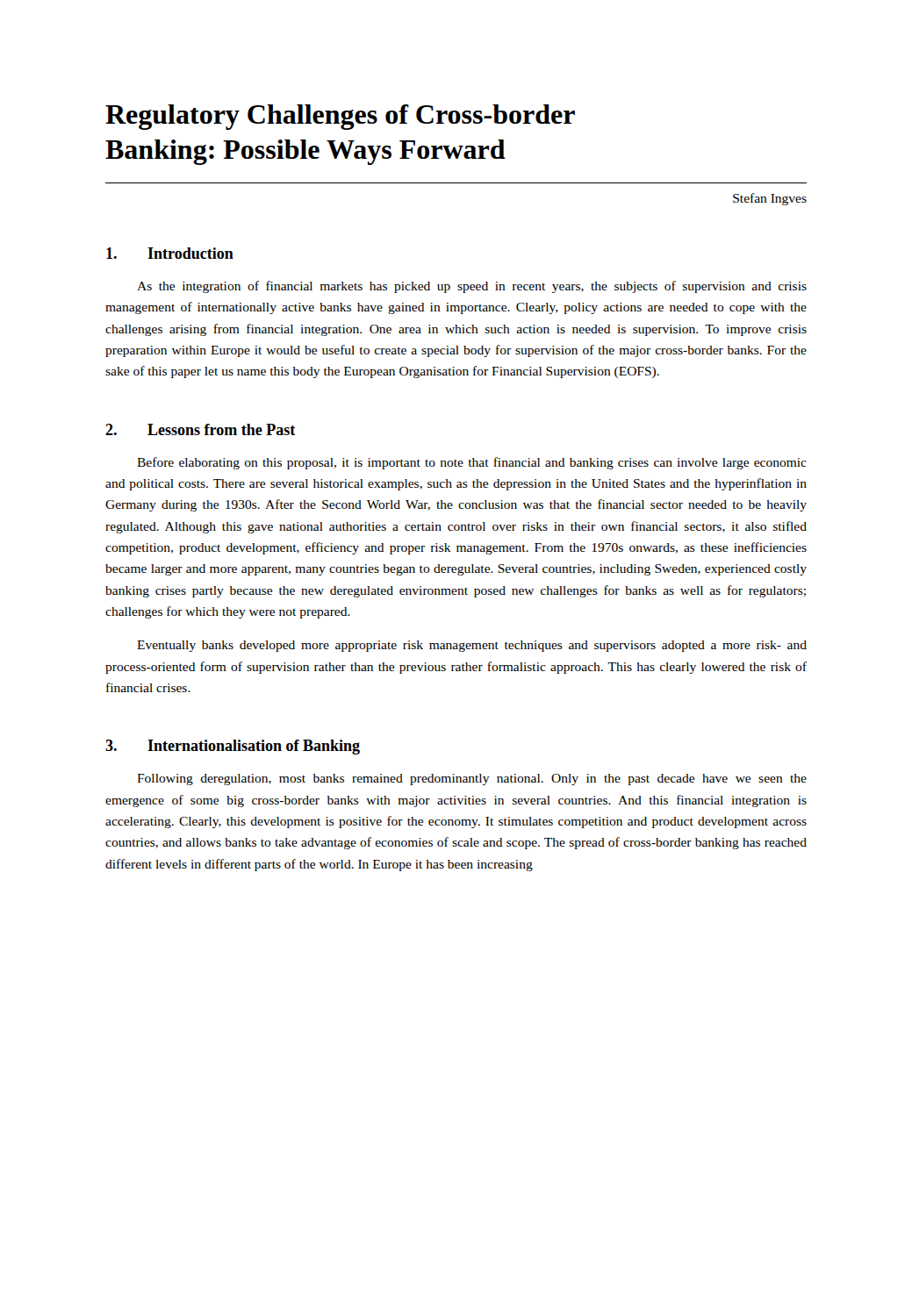Screen dimensions: 1316x912
Task: Click on the text block that says "Before elaborating on this proposal, it is"
Action: [x=456, y=536]
